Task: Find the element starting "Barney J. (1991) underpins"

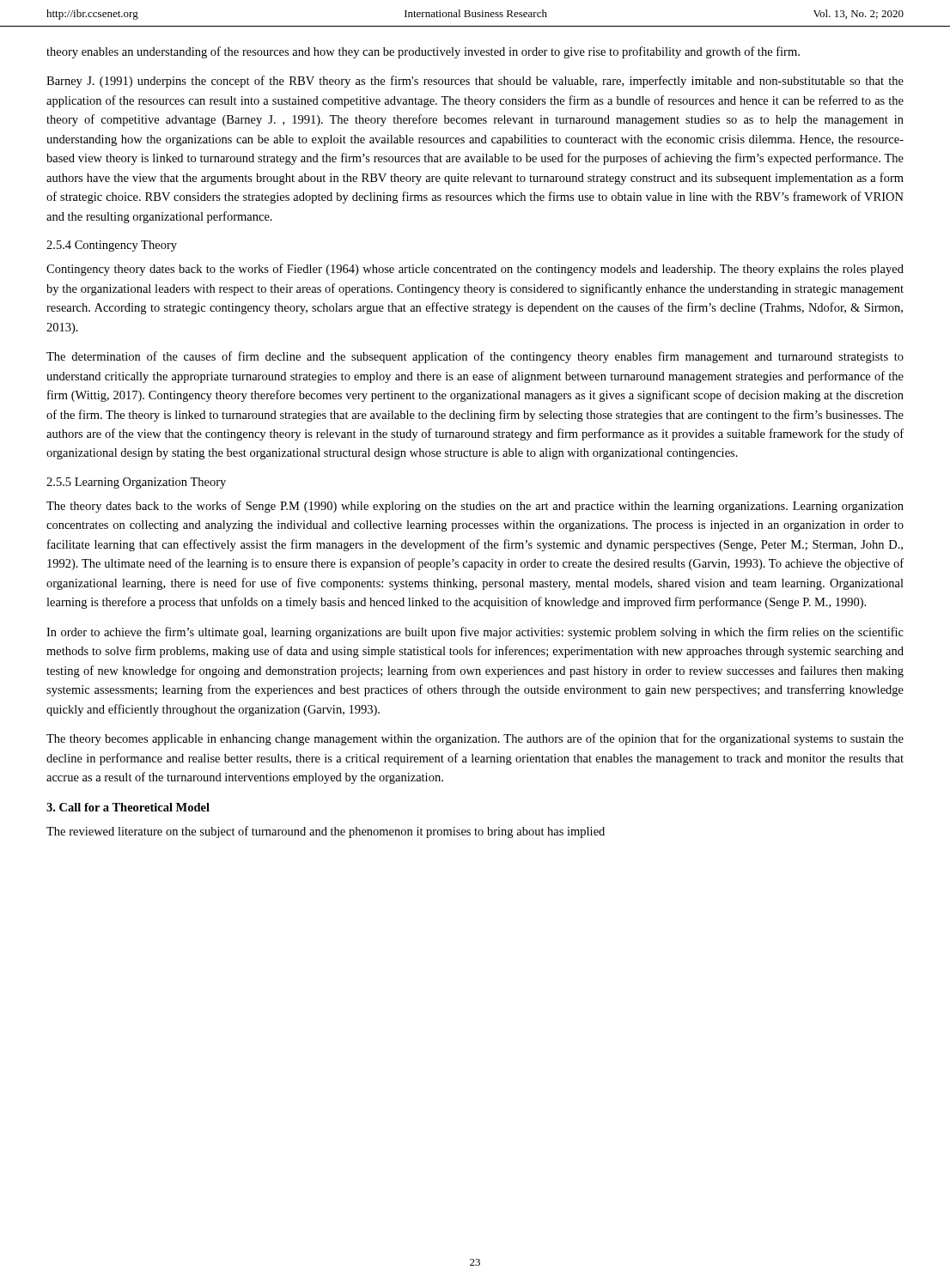Action: pyautogui.click(x=475, y=149)
